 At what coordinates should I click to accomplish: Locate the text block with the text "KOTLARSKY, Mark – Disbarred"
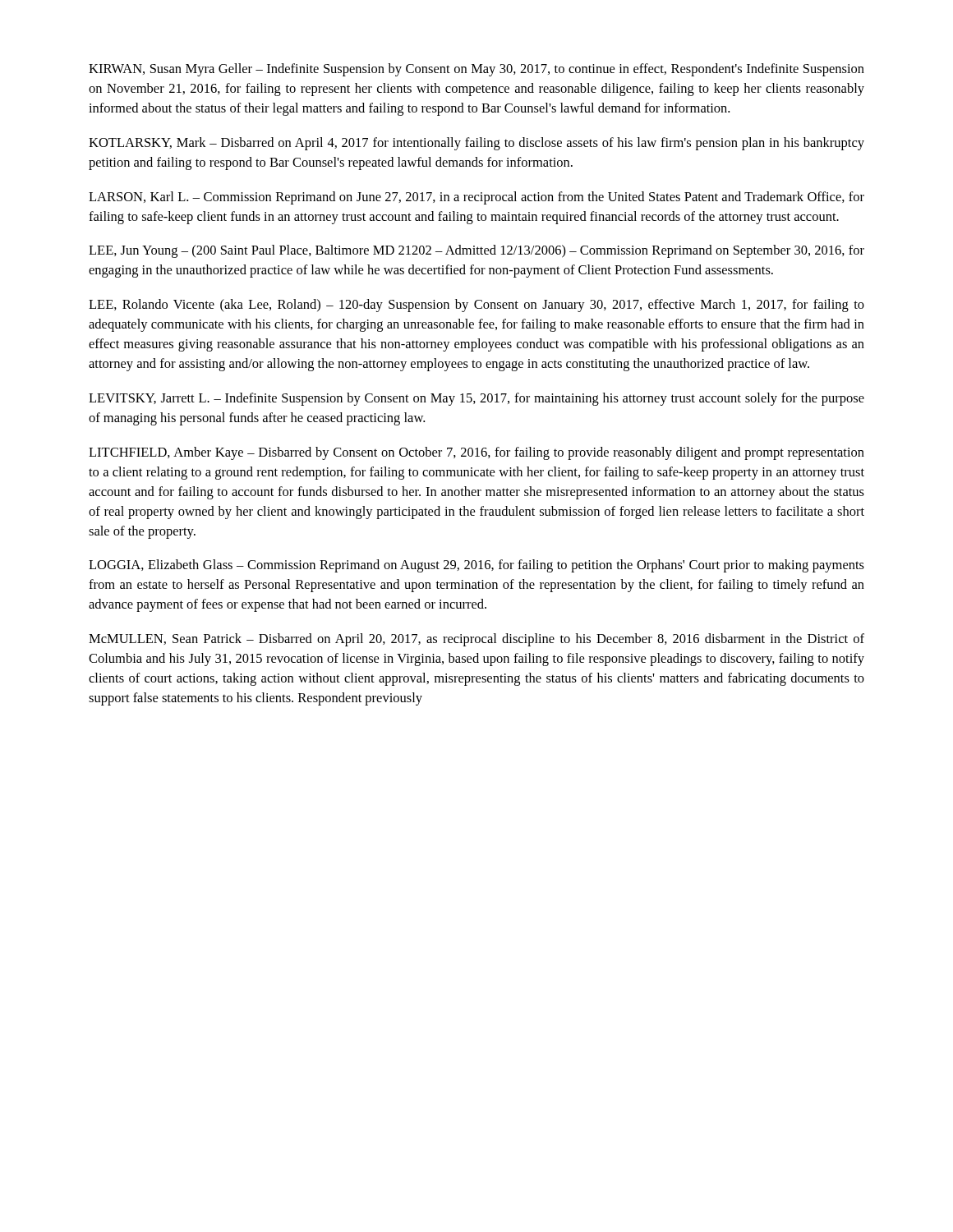[476, 152]
